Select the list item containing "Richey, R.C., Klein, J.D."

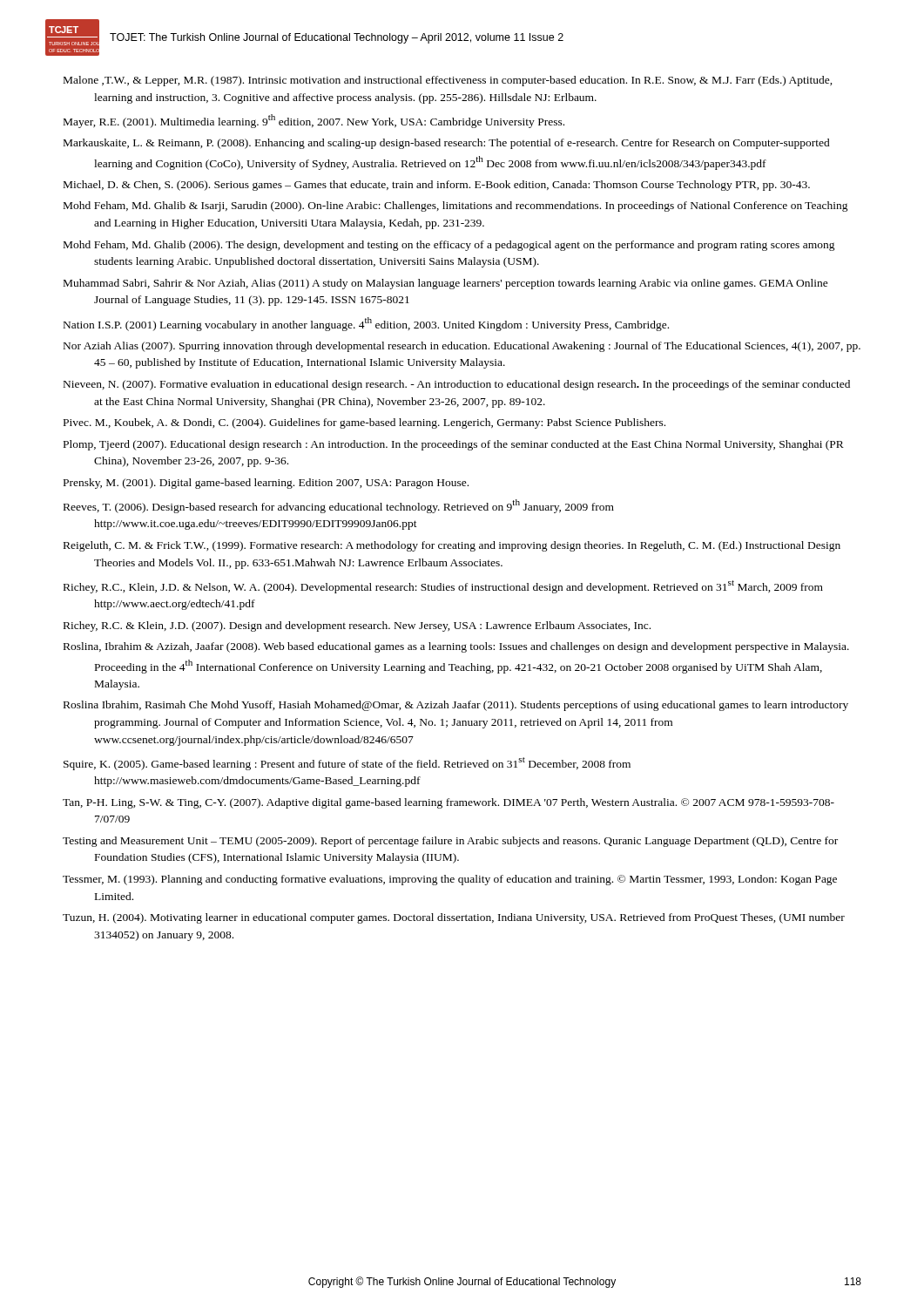[443, 594]
